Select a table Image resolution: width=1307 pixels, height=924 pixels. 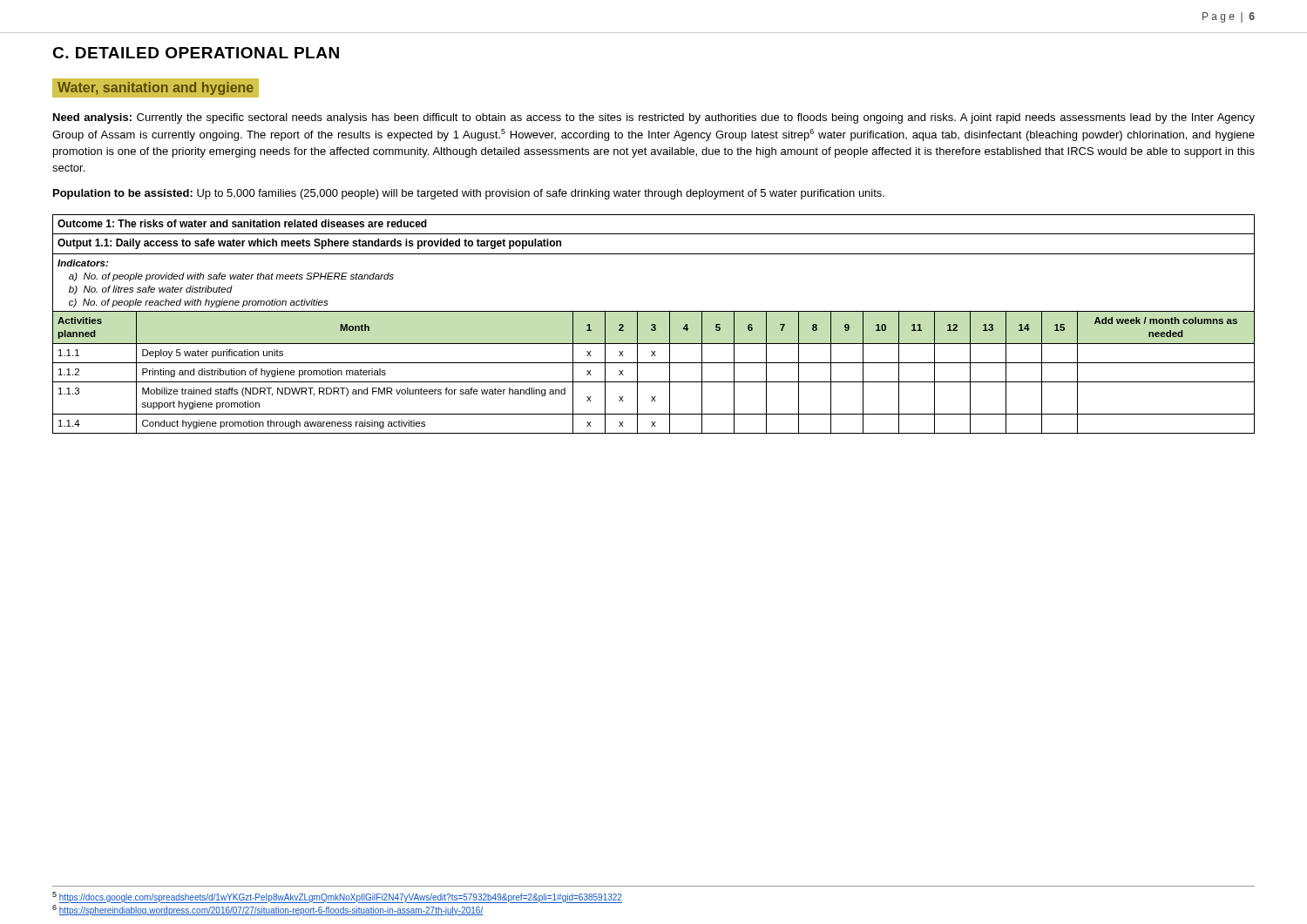point(654,324)
